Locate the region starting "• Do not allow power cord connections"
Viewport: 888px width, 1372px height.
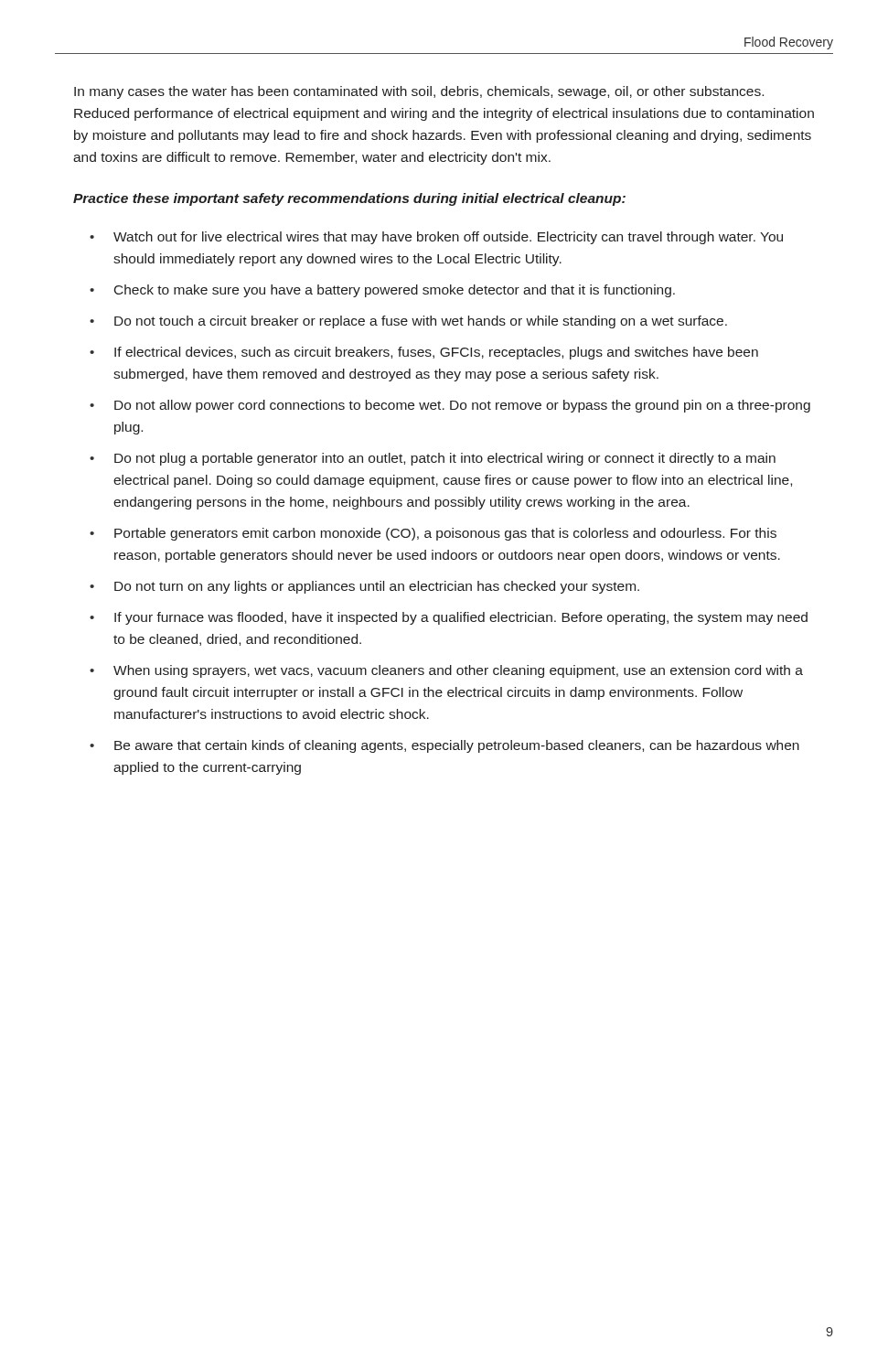[452, 416]
